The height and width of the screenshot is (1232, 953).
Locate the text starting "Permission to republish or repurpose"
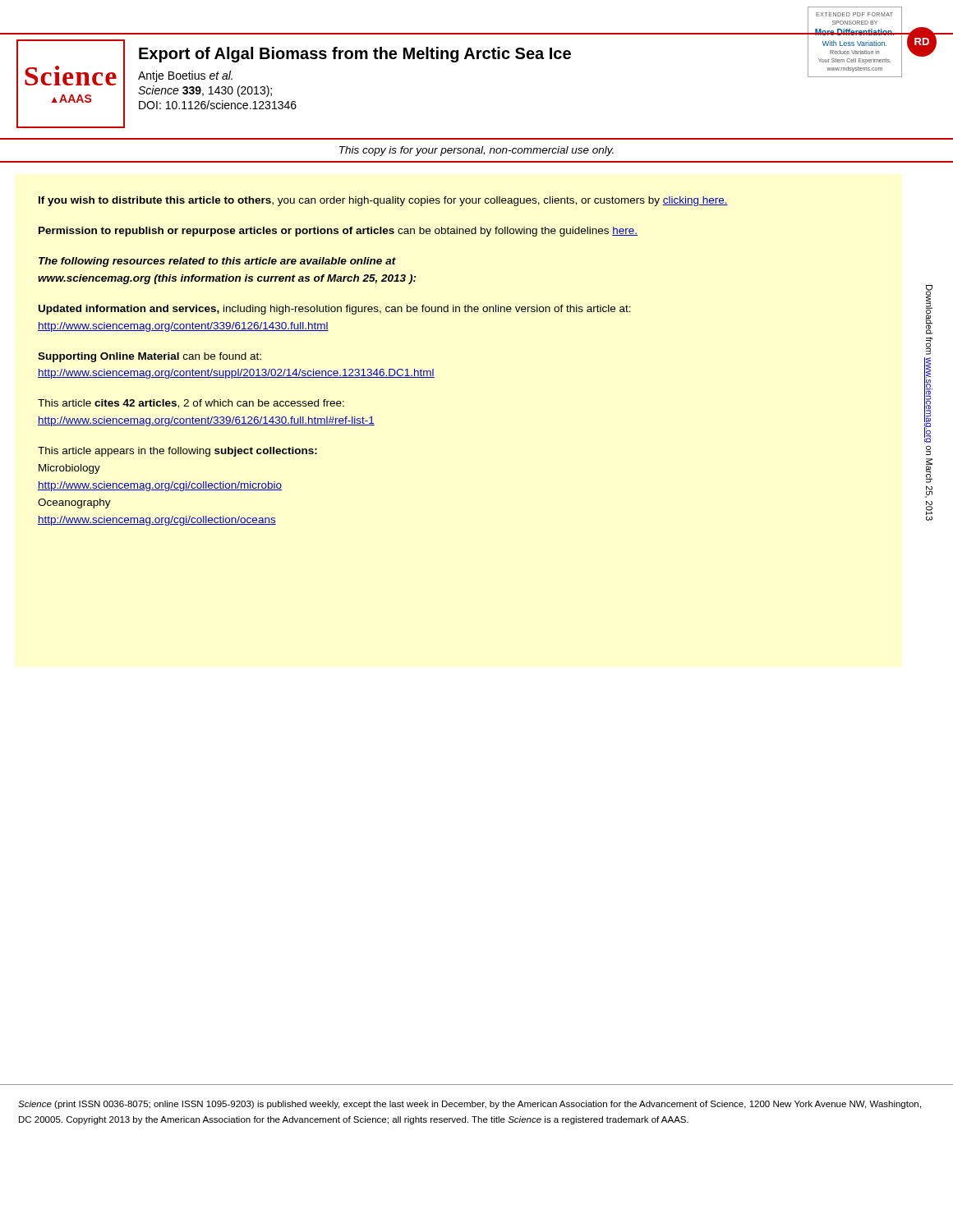coord(338,230)
